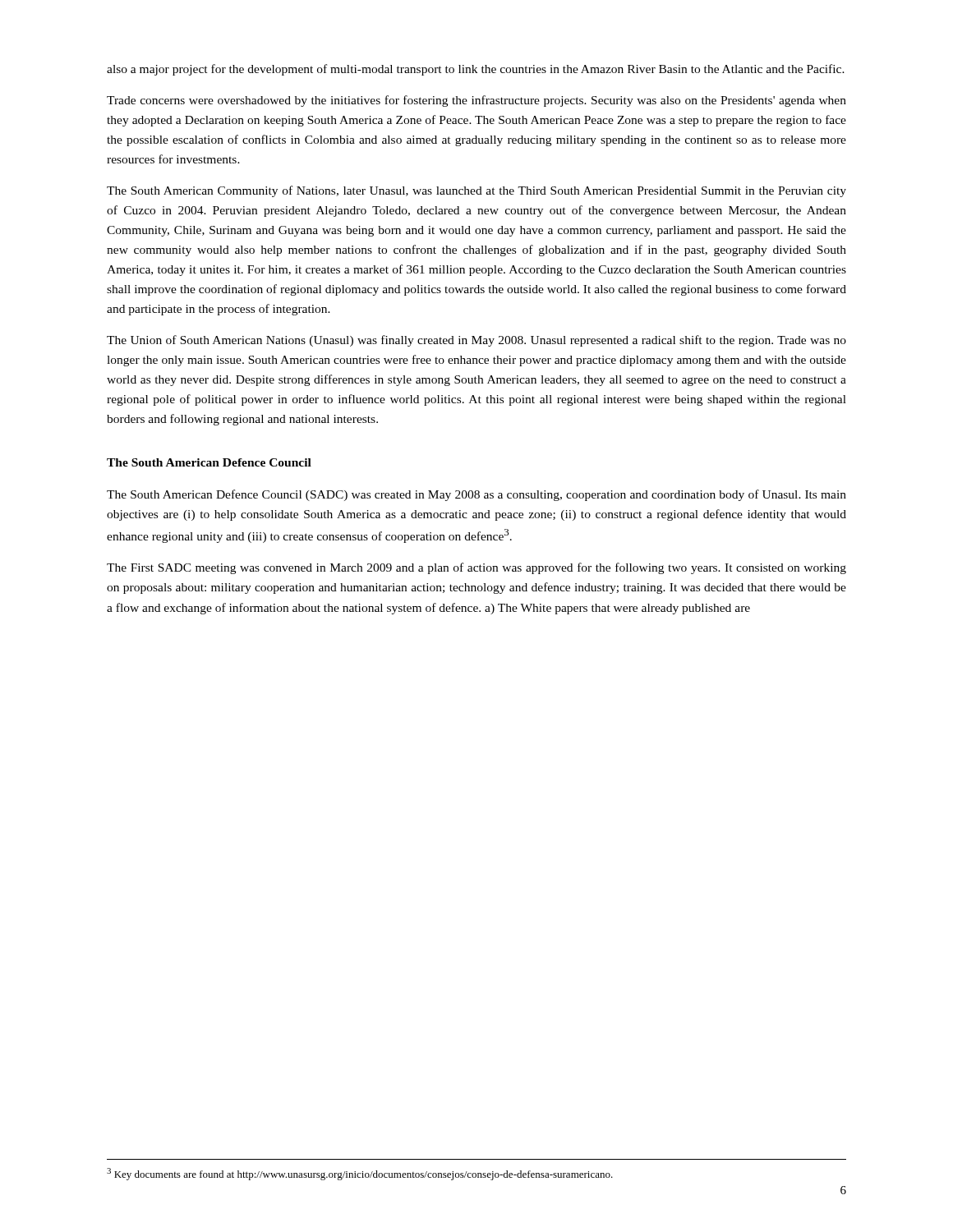This screenshot has width=953, height=1232.
Task: Navigate to the text starting "The First SADC meeting was convened in March"
Action: point(476,588)
